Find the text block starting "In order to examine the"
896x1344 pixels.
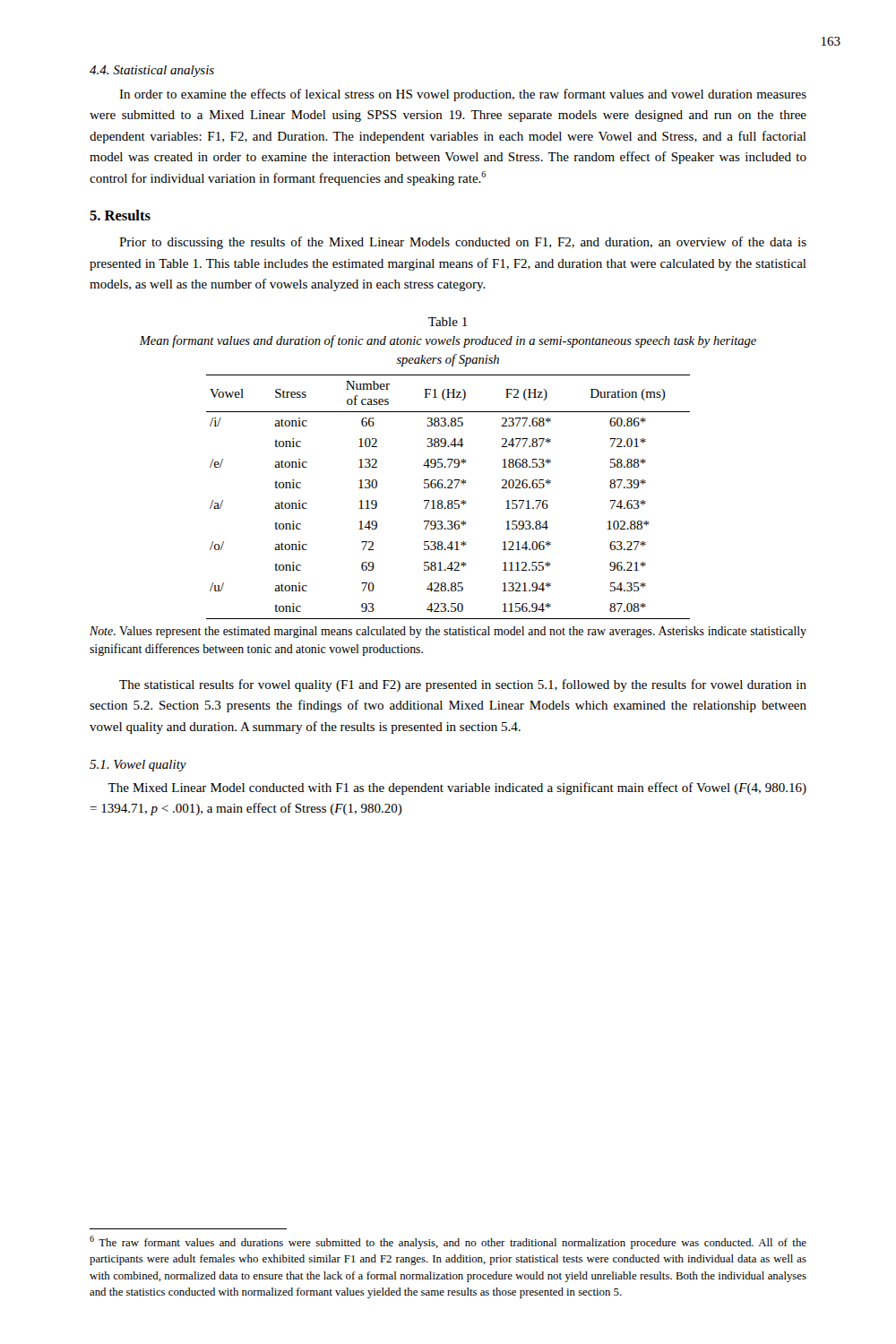[448, 136]
